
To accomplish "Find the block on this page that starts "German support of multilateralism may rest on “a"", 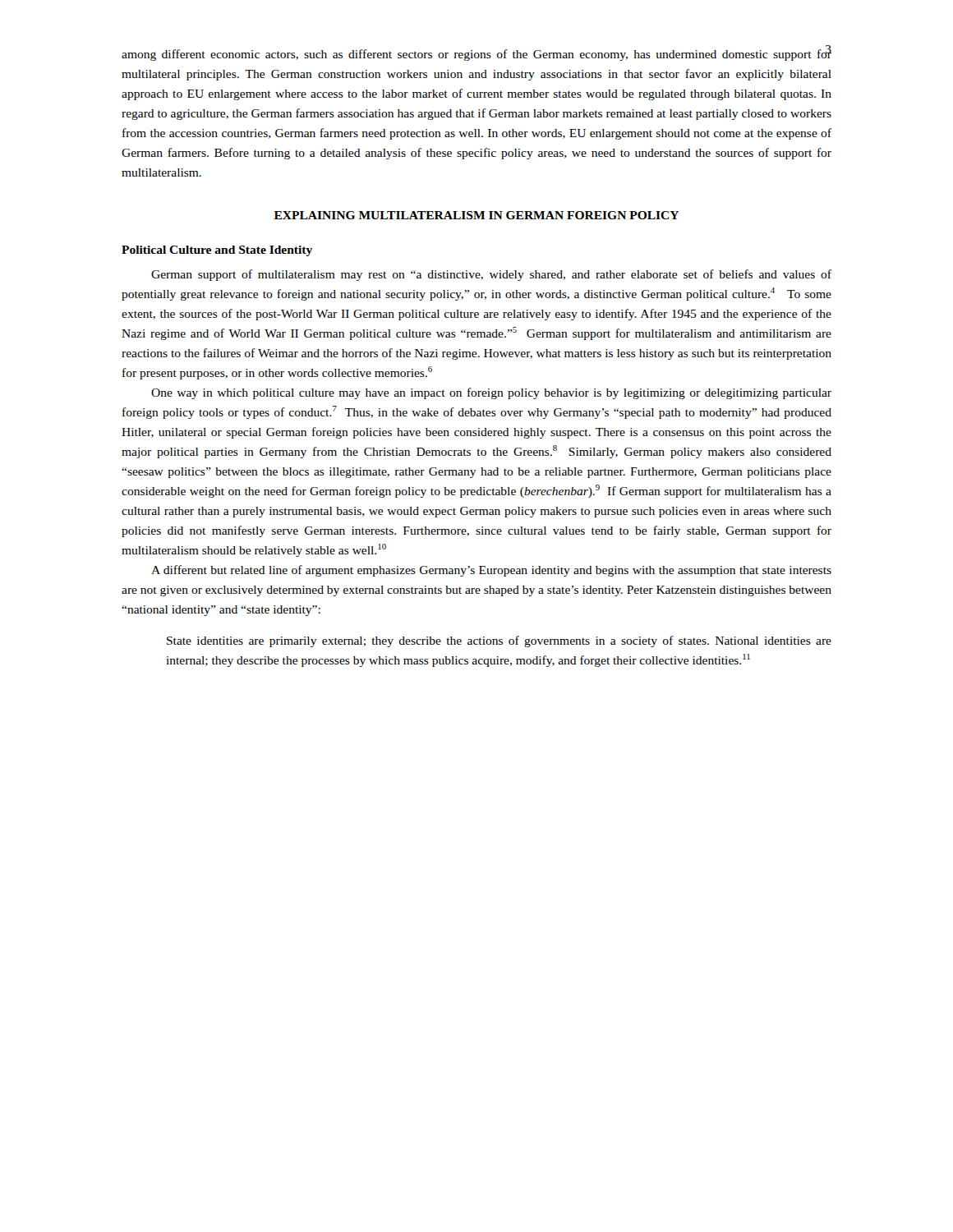I will (476, 323).
